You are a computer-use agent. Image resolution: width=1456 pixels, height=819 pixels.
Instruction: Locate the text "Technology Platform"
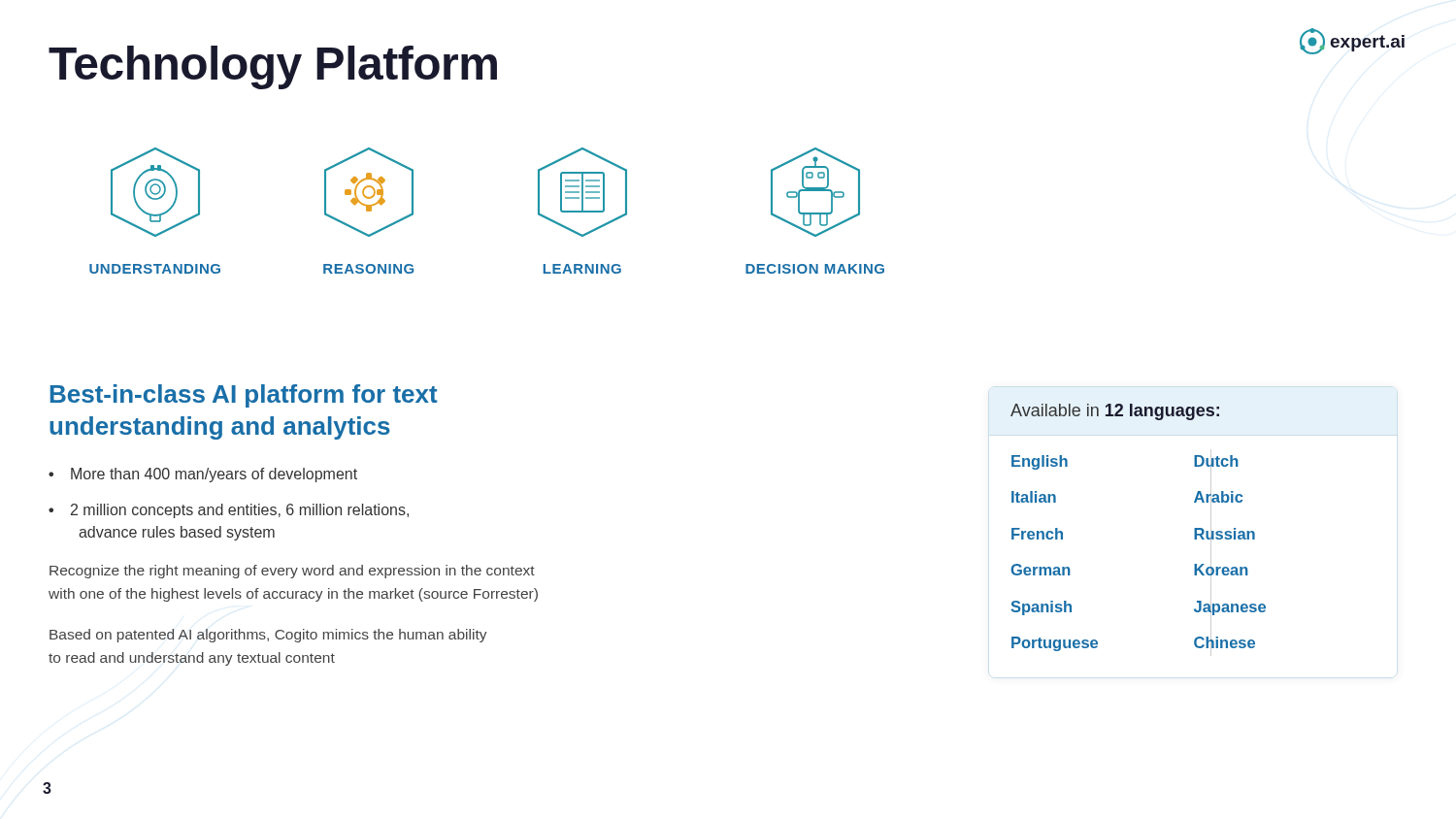(x=274, y=64)
